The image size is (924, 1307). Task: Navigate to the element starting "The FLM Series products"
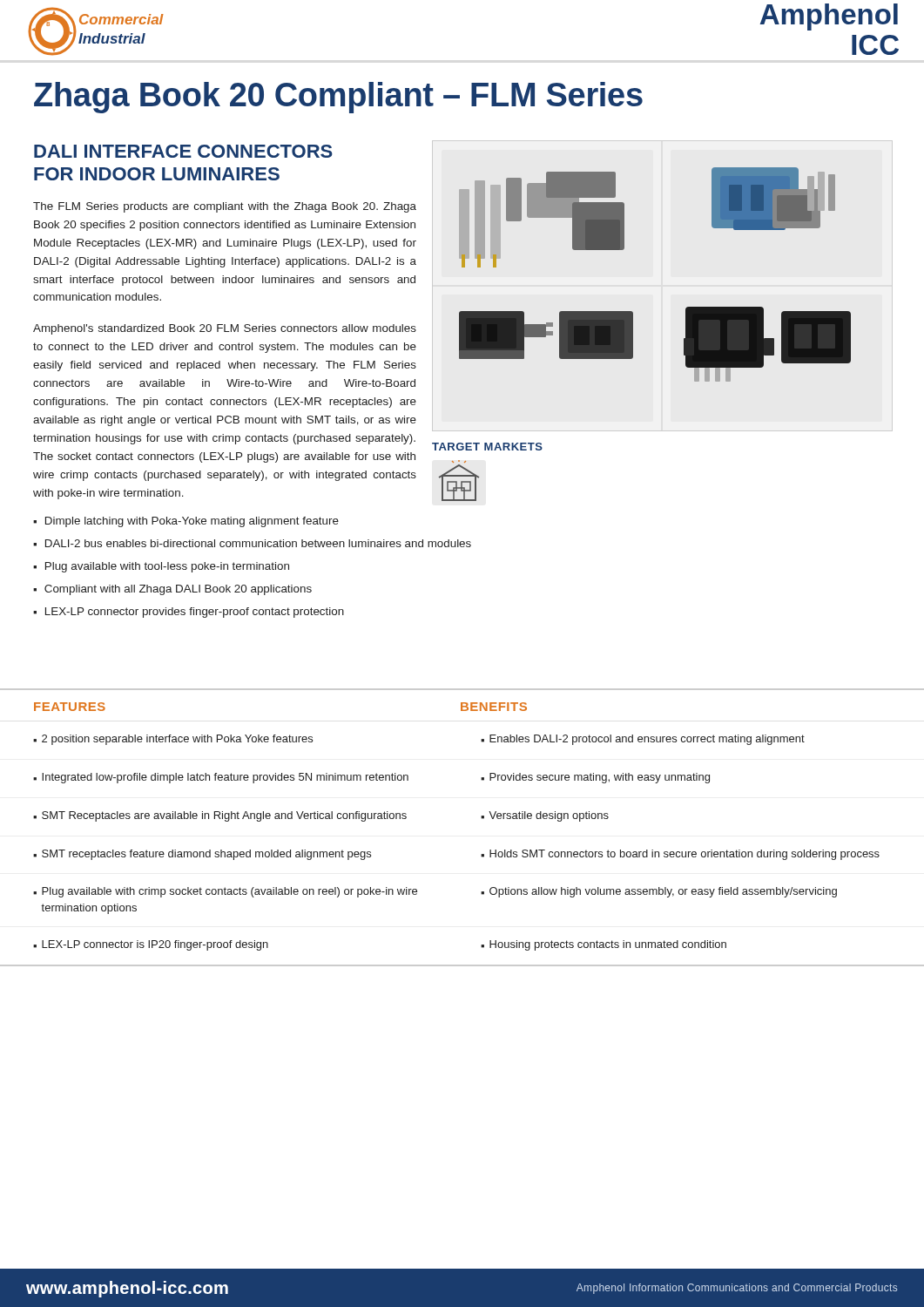[225, 252]
